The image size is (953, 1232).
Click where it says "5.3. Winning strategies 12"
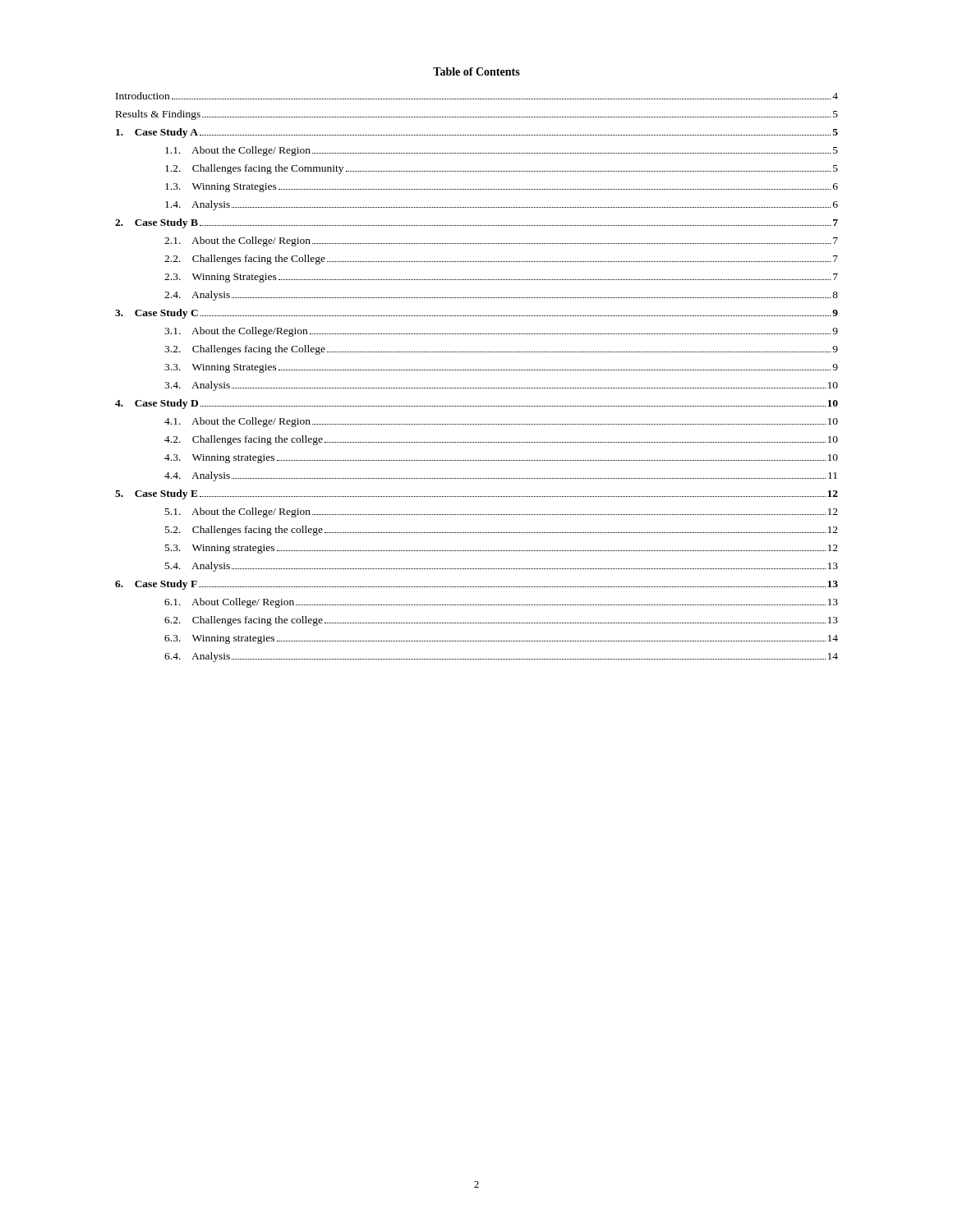point(501,548)
